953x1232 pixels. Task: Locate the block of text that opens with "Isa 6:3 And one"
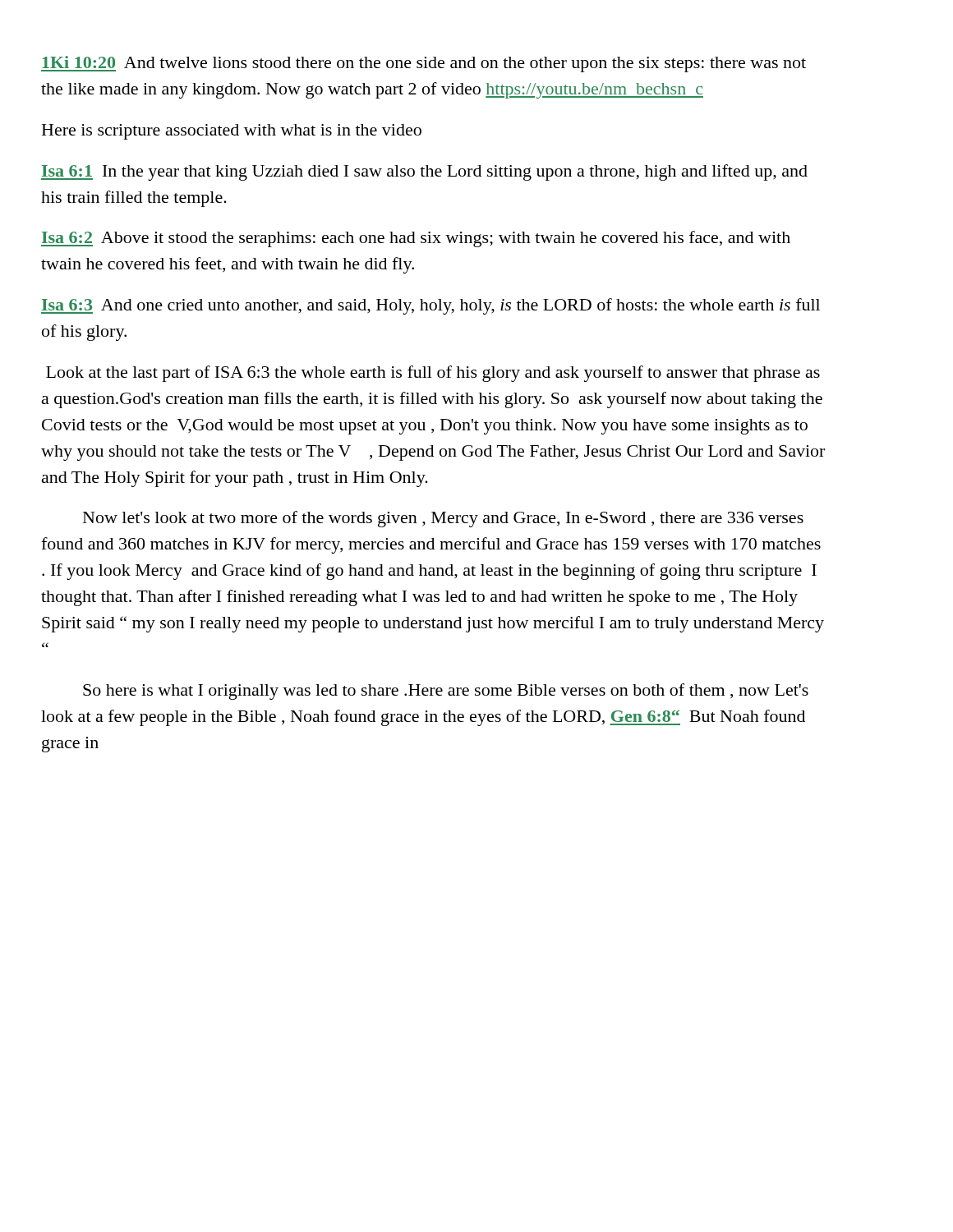(431, 318)
